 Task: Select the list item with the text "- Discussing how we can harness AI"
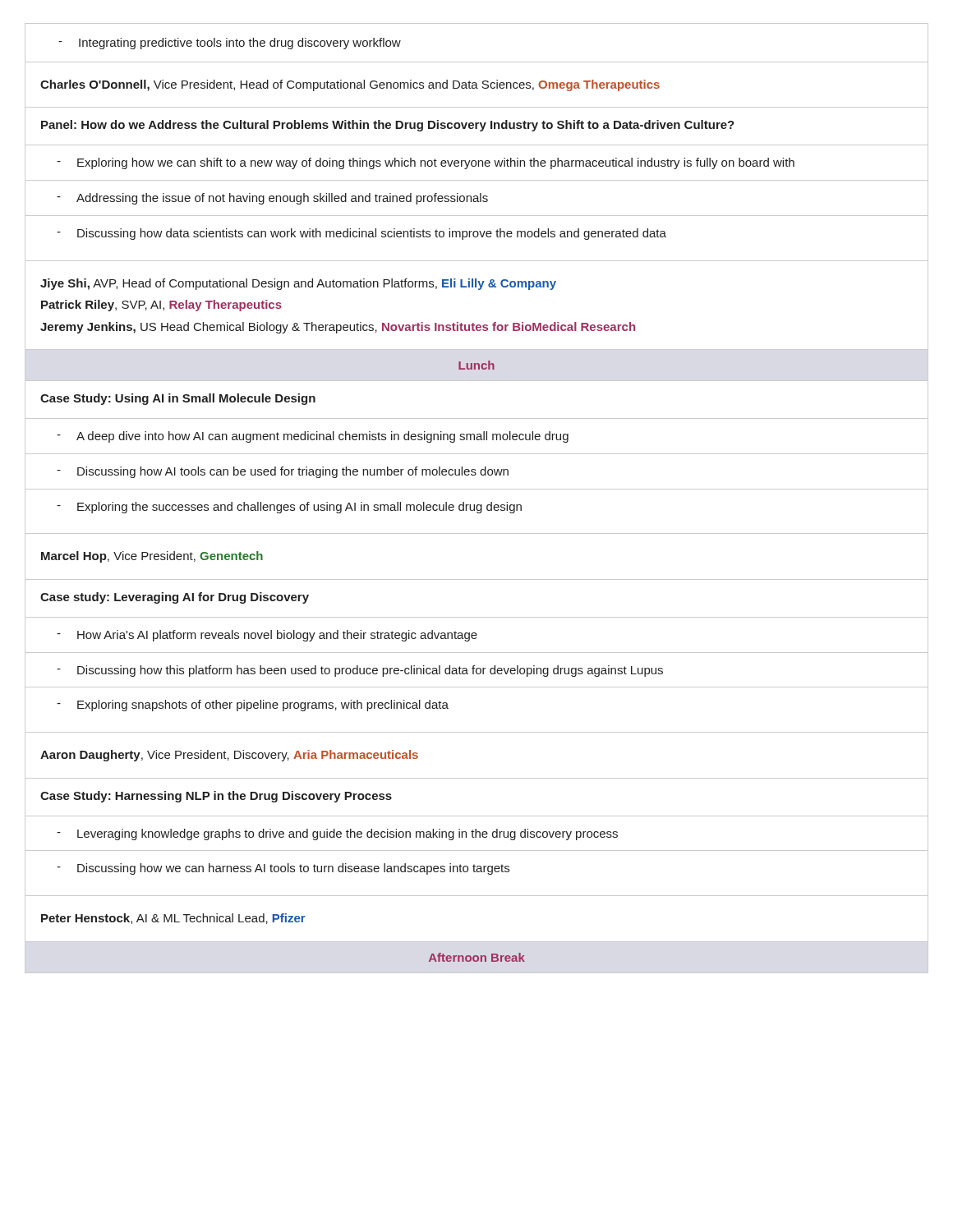[485, 868]
